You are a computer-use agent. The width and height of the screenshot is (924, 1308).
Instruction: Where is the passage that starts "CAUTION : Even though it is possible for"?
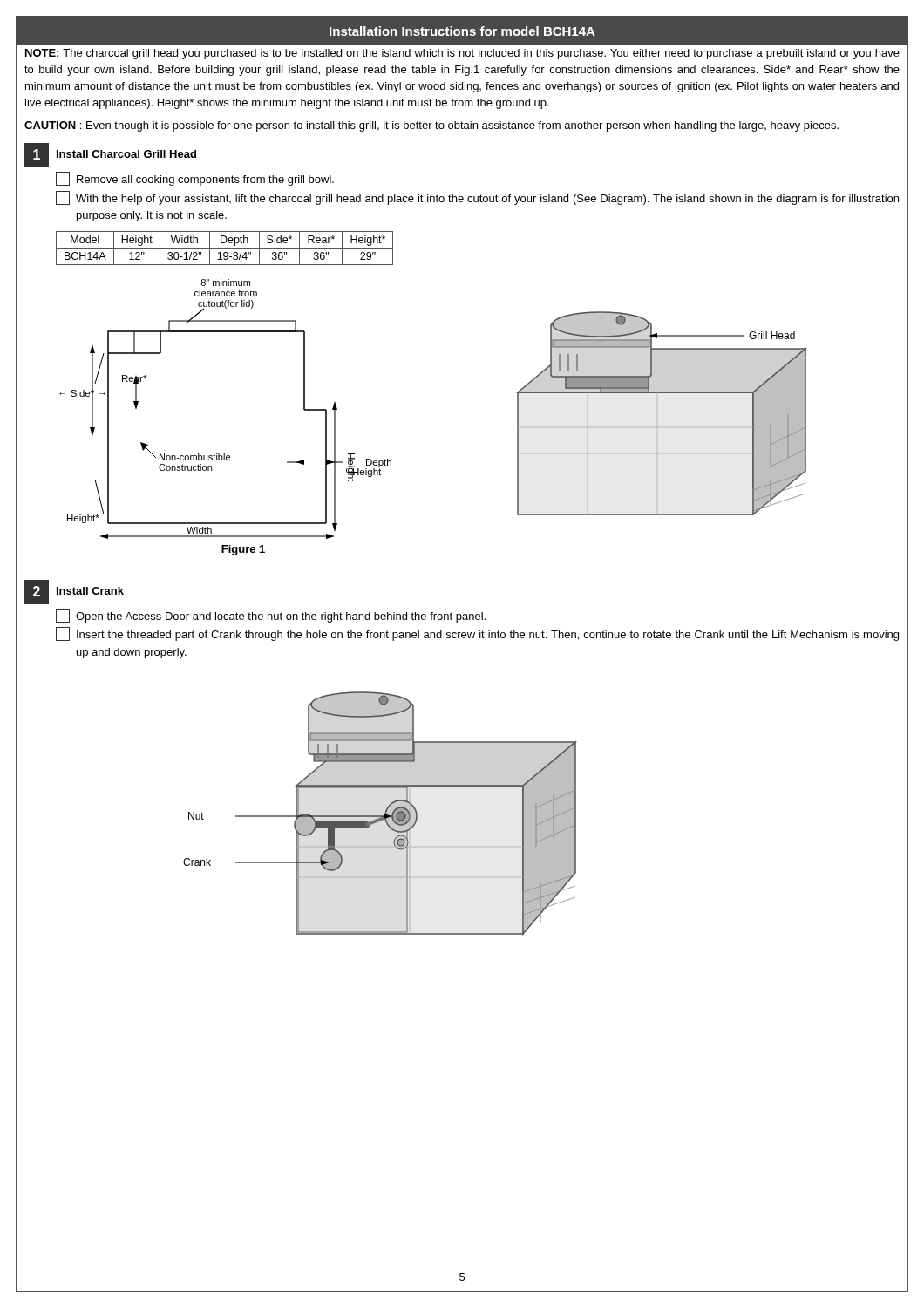pos(432,125)
